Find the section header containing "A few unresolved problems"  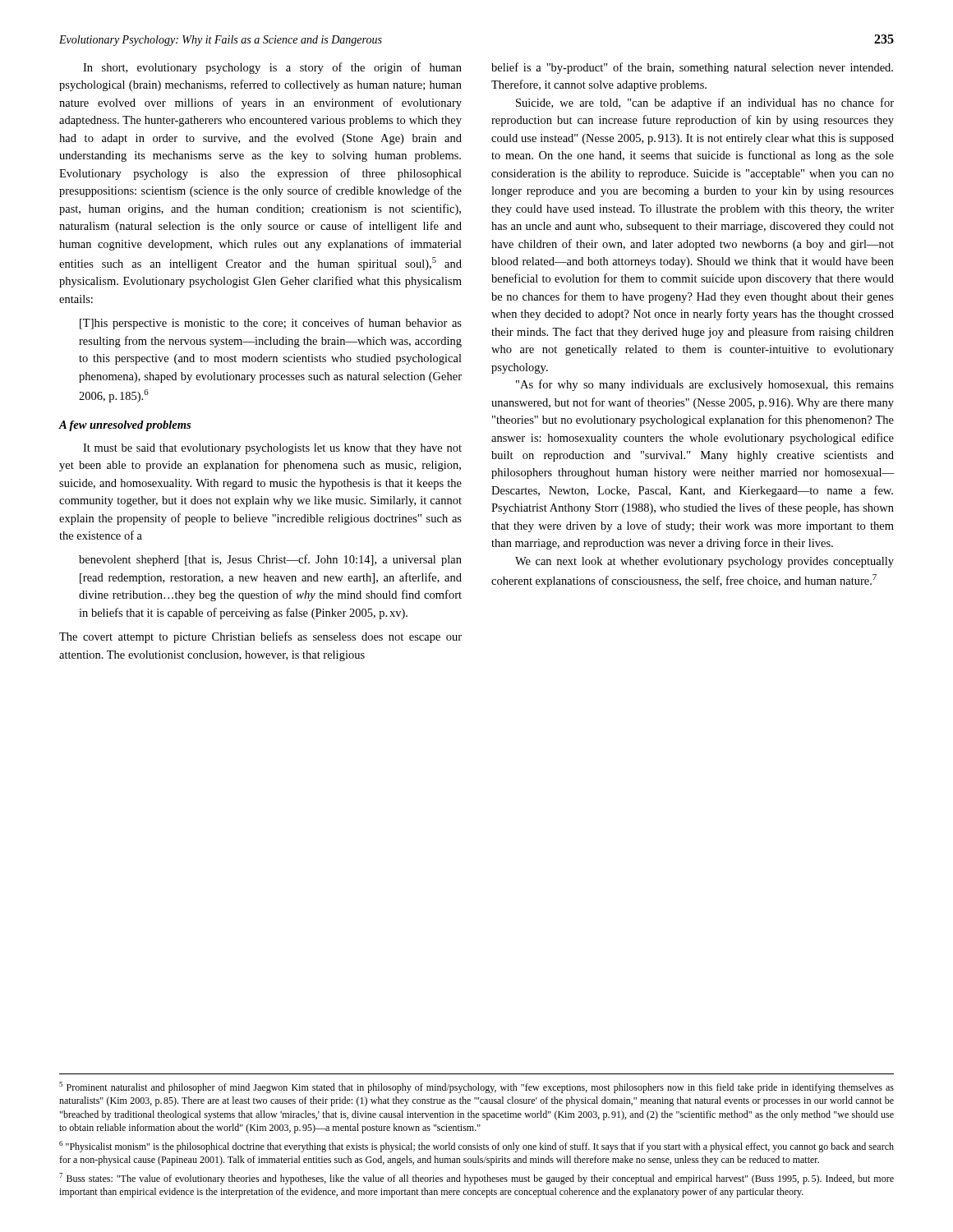(125, 425)
